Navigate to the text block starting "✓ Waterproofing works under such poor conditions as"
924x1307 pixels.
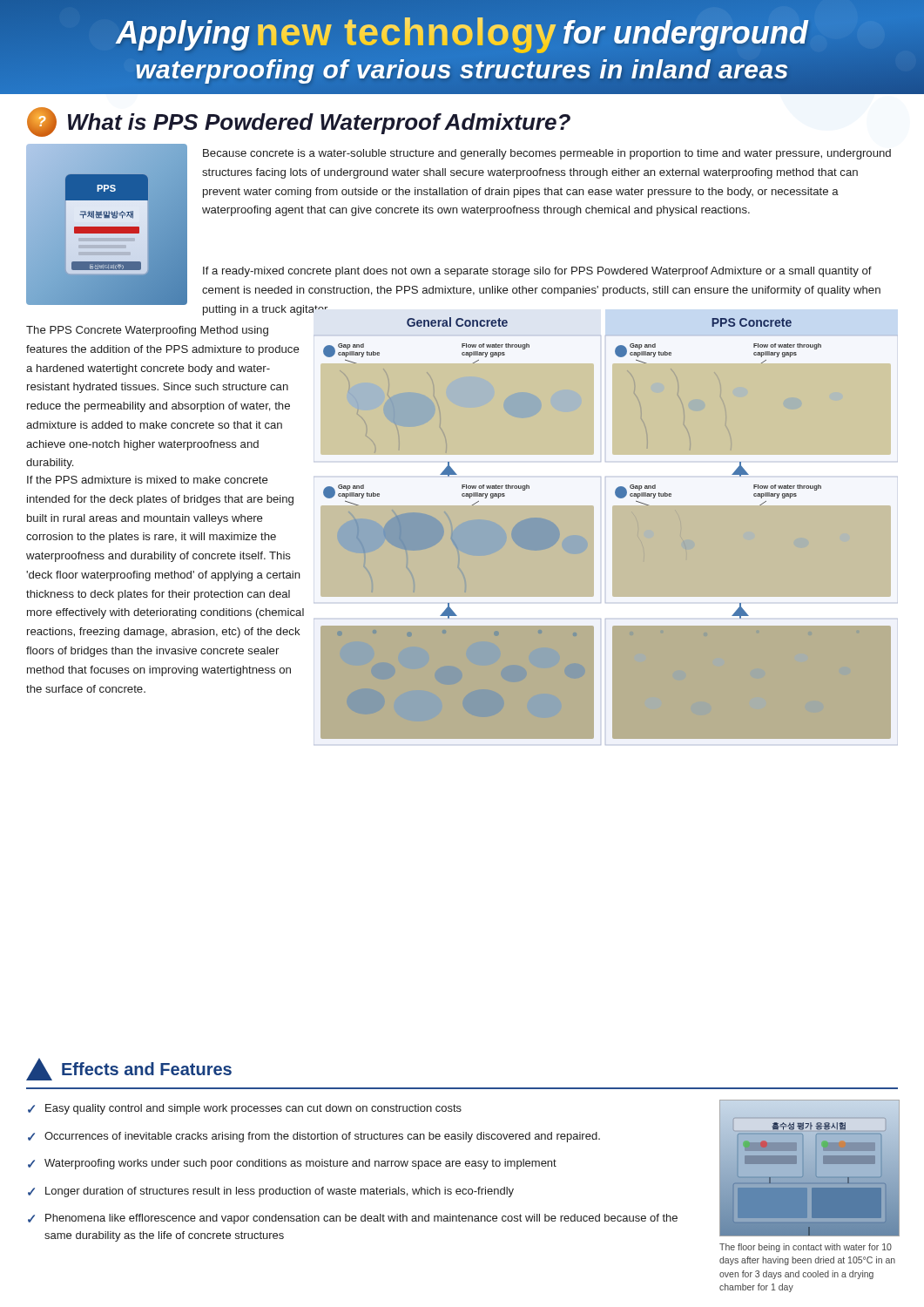291,1164
